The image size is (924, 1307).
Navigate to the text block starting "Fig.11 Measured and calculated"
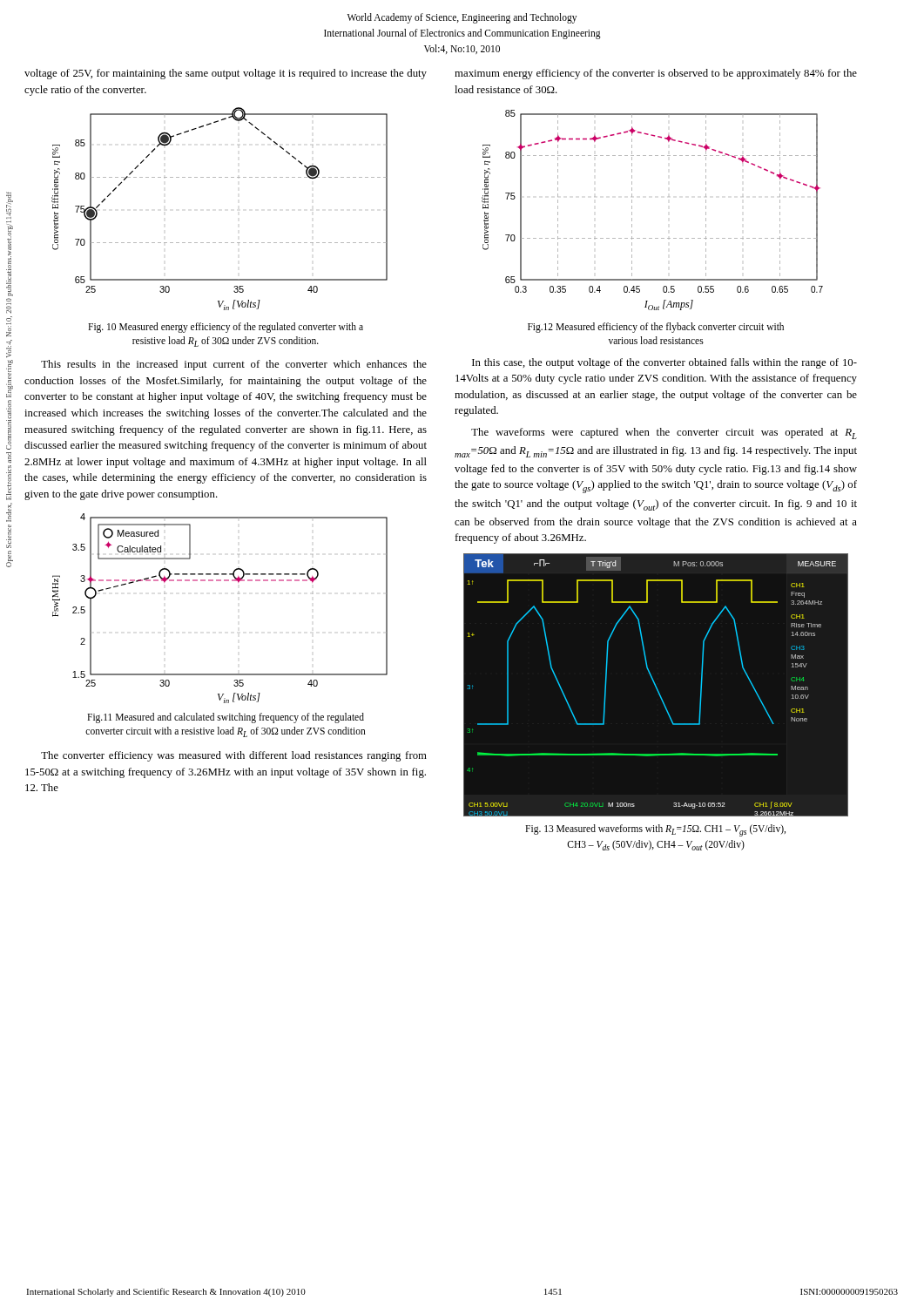(x=226, y=726)
